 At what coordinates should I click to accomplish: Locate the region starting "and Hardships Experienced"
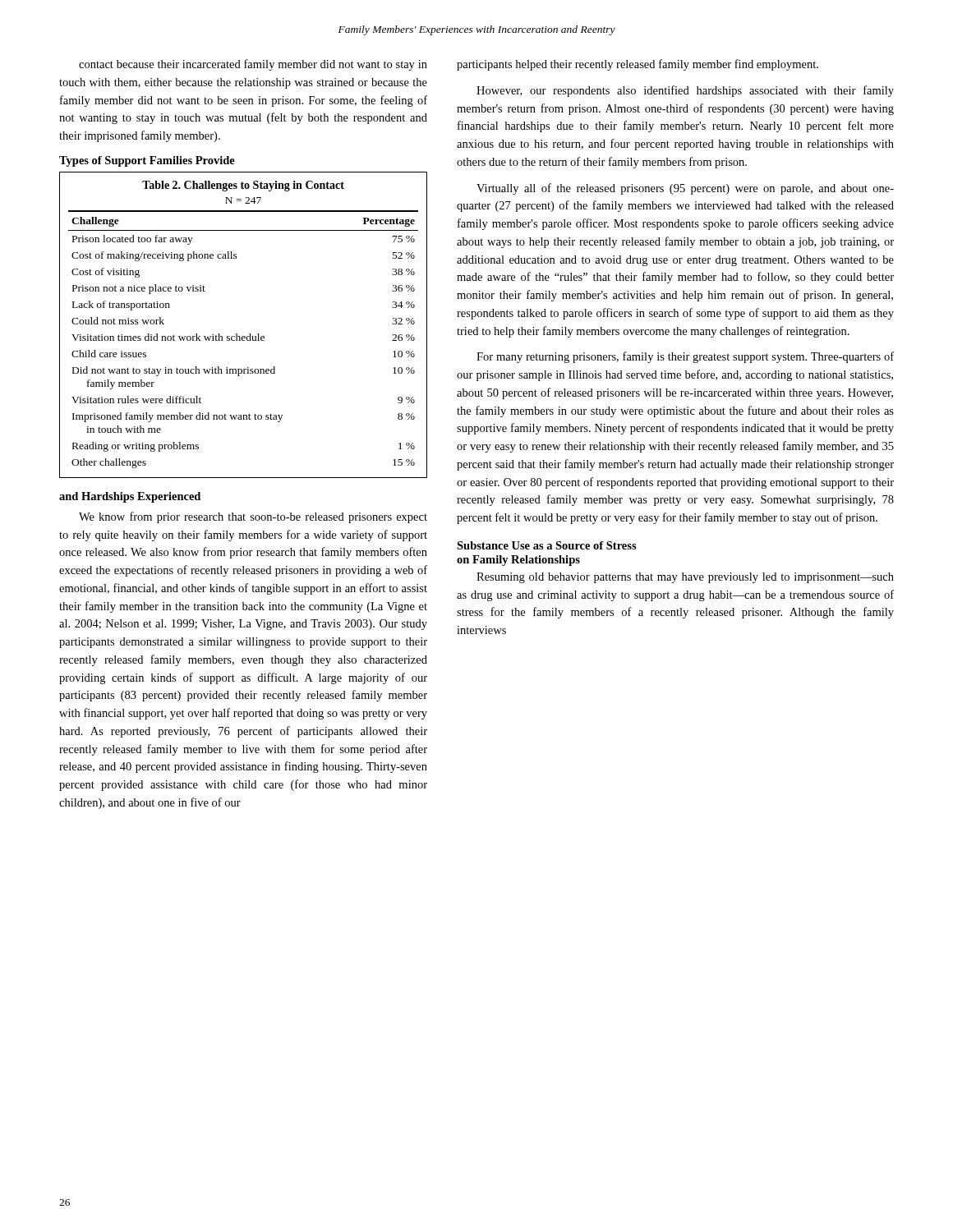tap(130, 496)
